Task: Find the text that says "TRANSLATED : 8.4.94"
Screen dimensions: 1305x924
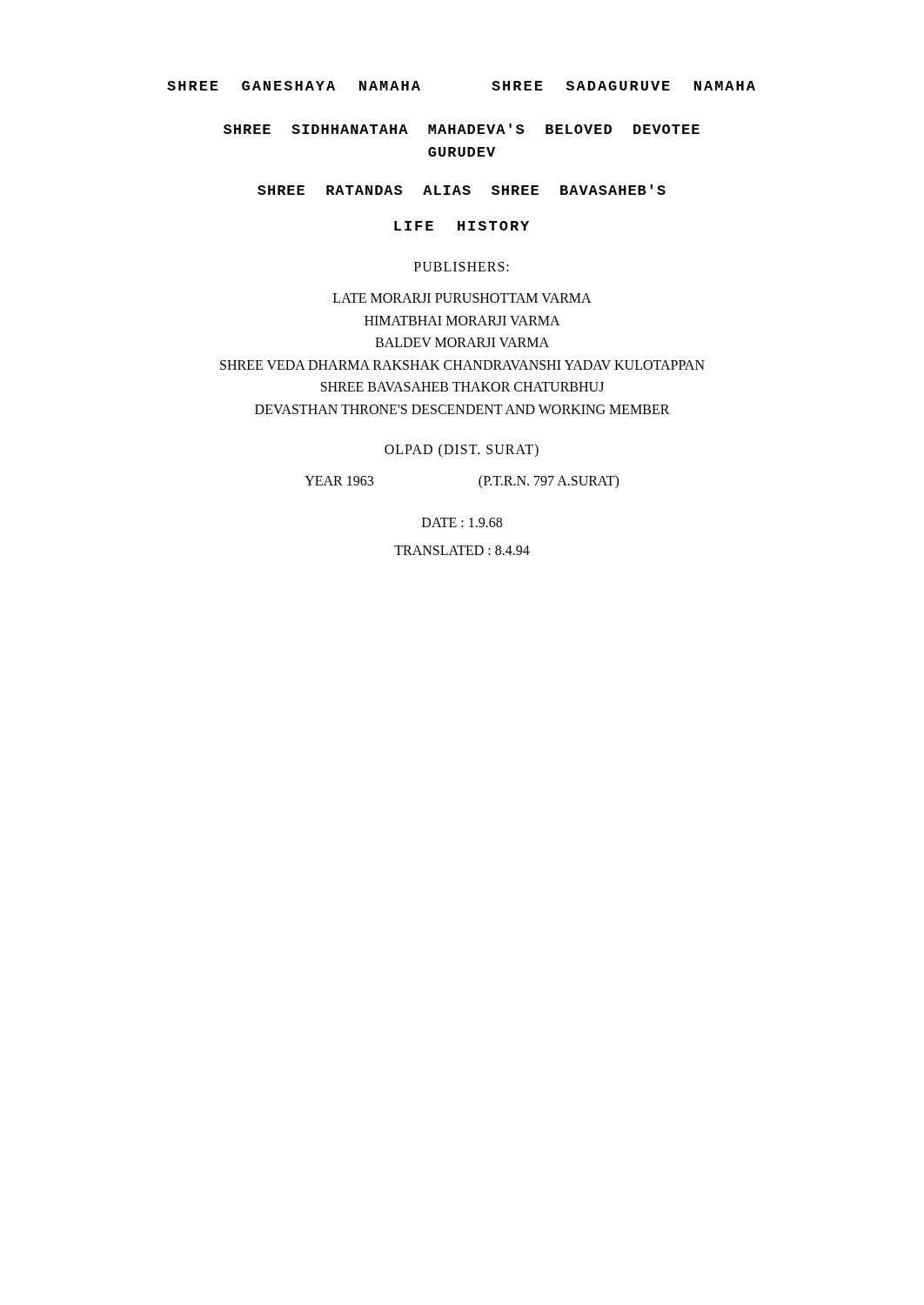Action: coord(462,550)
